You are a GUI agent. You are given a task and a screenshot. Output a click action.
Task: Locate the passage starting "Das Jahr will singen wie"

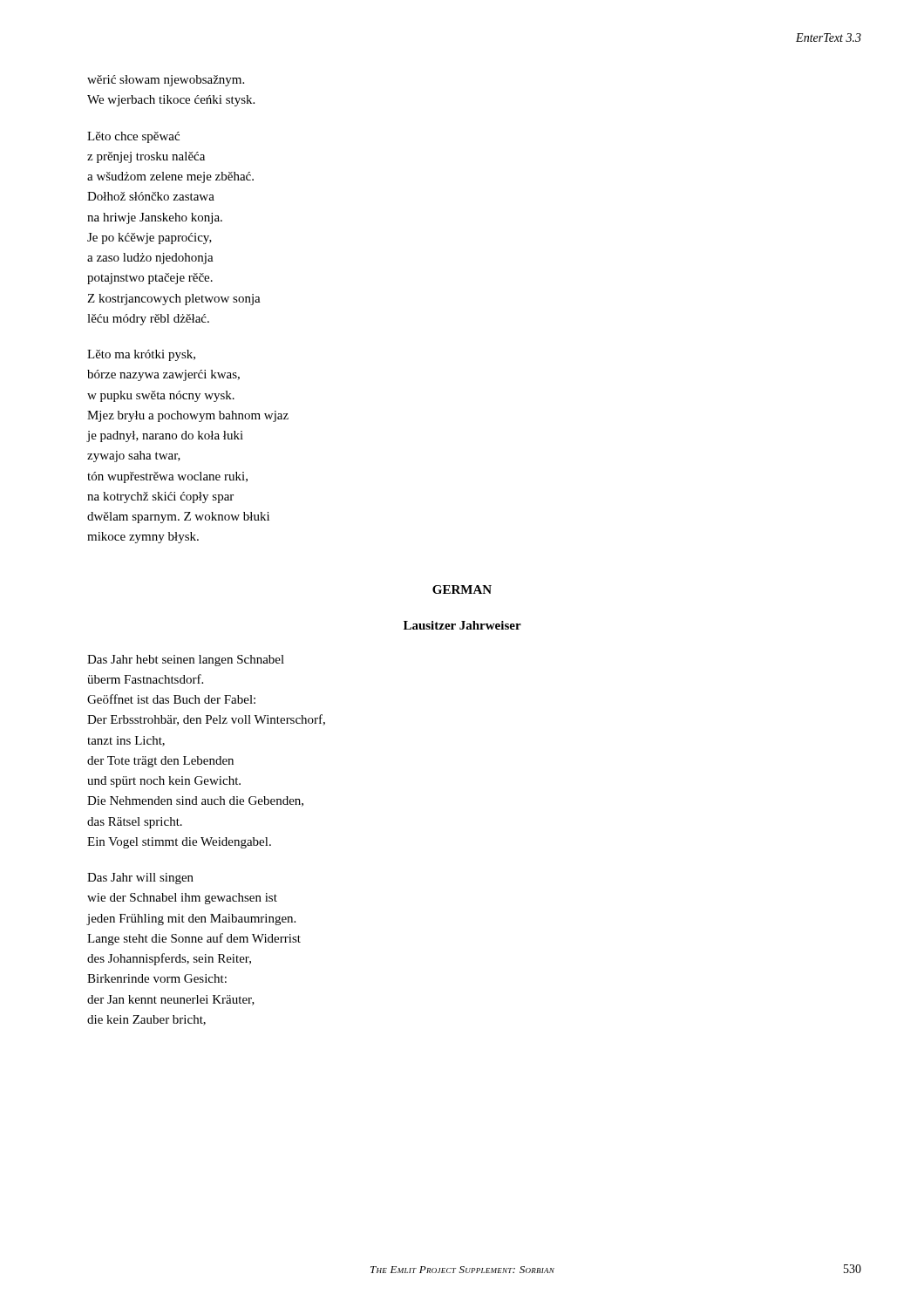(194, 948)
